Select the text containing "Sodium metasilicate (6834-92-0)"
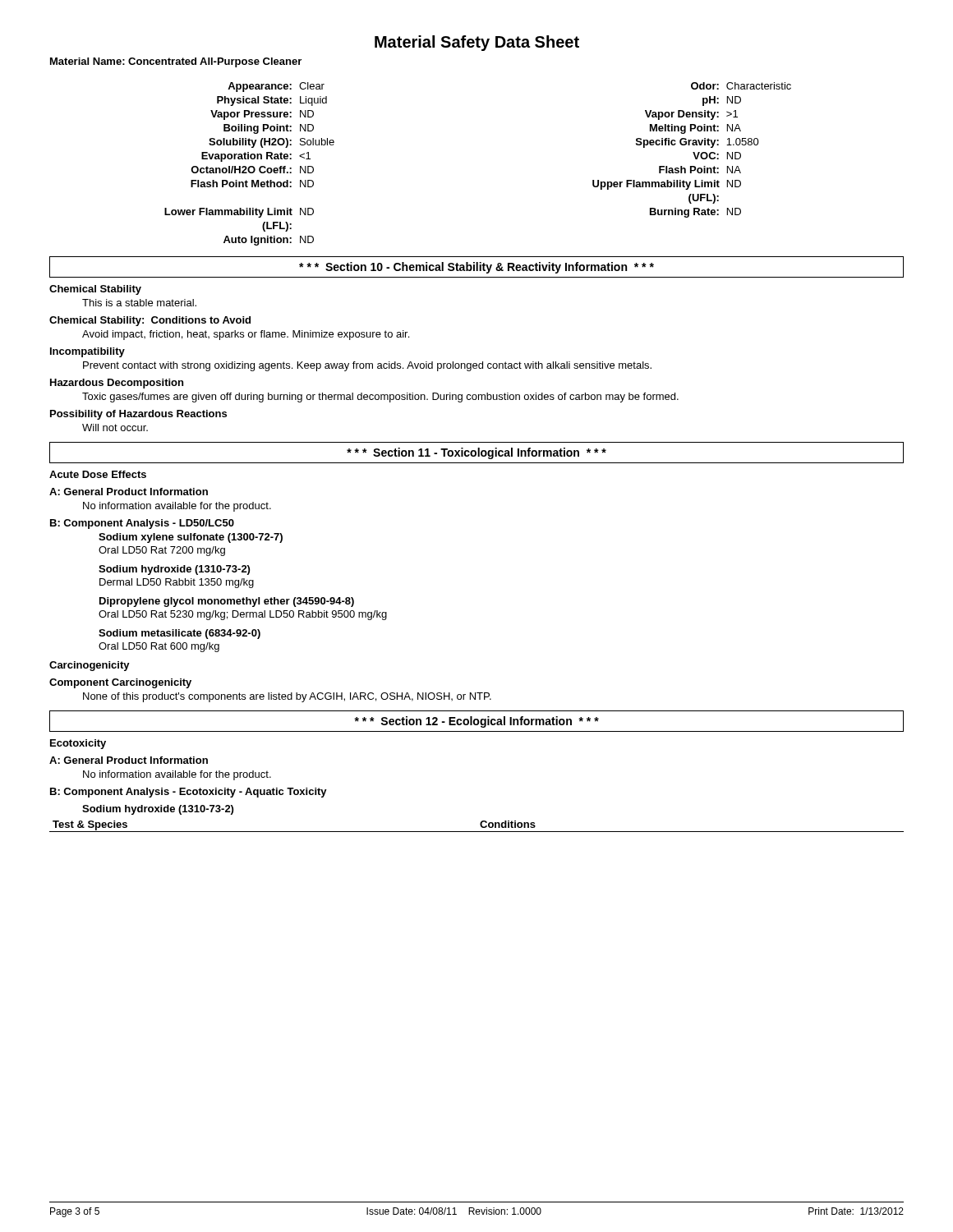Image resolution: width=953 pixels, height=1232 pixels. coord(180,633)
